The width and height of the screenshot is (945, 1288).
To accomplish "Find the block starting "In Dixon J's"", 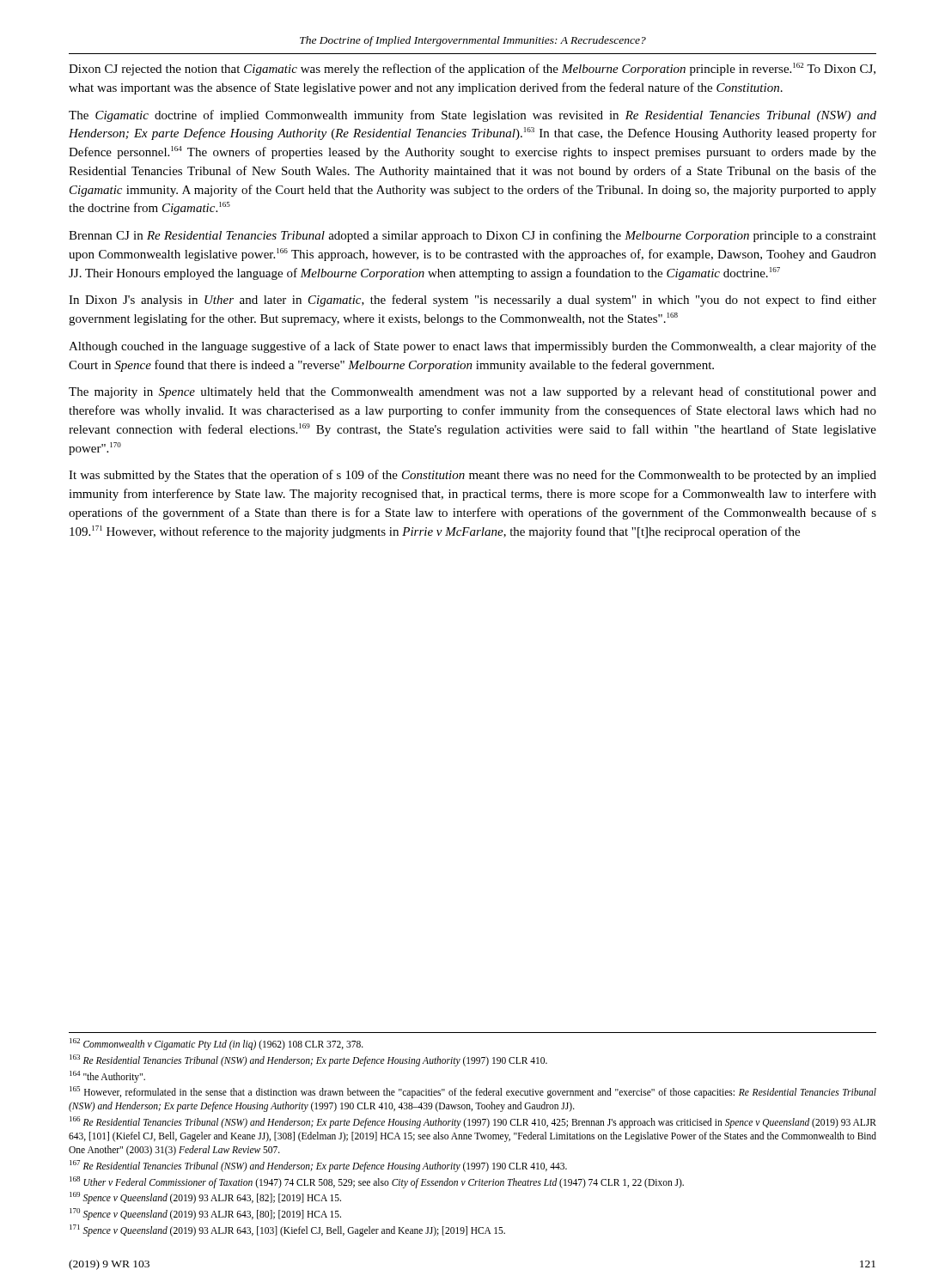I will click(472, 309).
